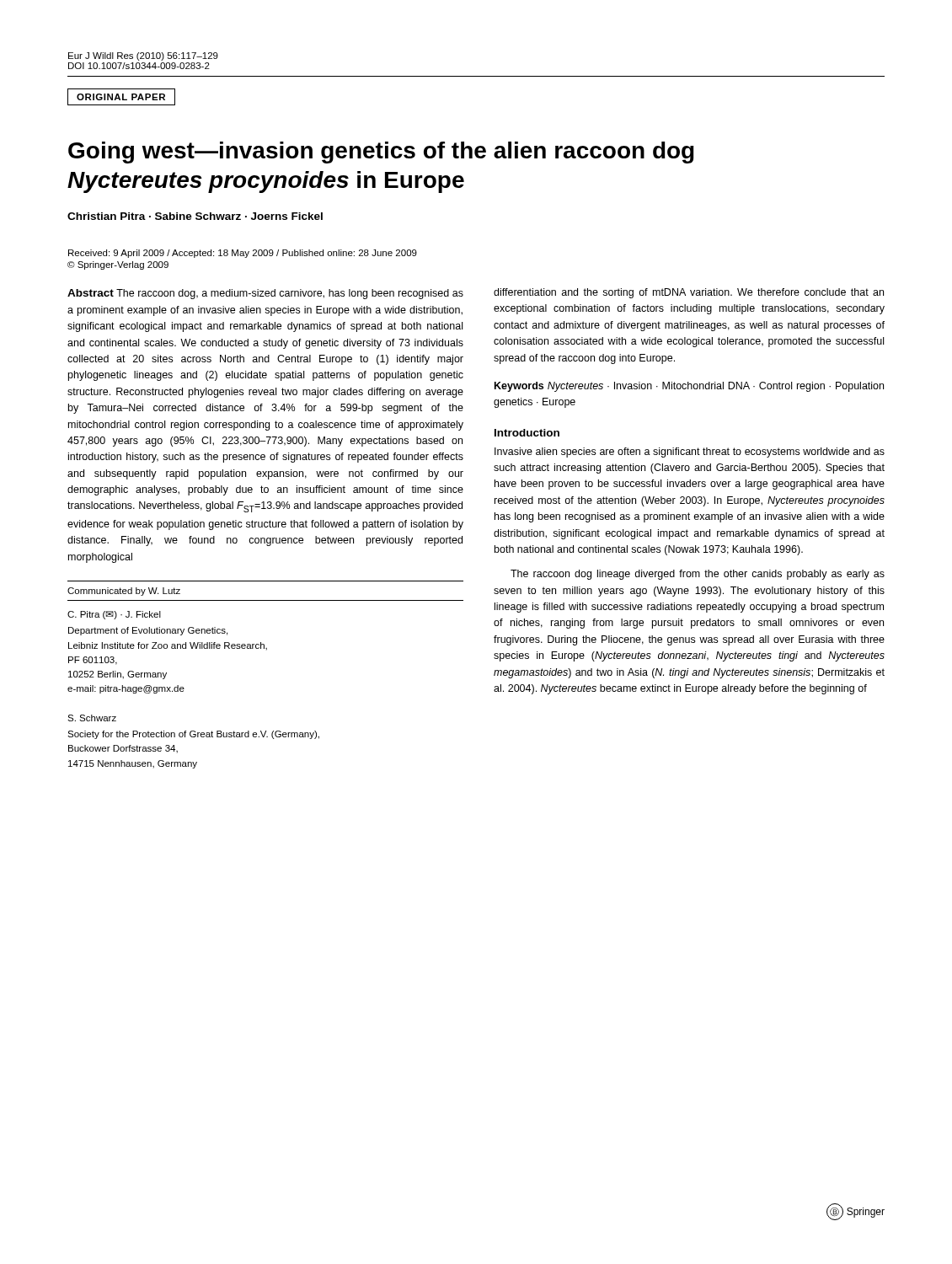Navigate to the block starting "Received: 9 April 2009 / Accepted: 18 May"
Image resolution: width=952 pixels, height=1264 pixels.
pyautogui.click(x=243, y=254)
